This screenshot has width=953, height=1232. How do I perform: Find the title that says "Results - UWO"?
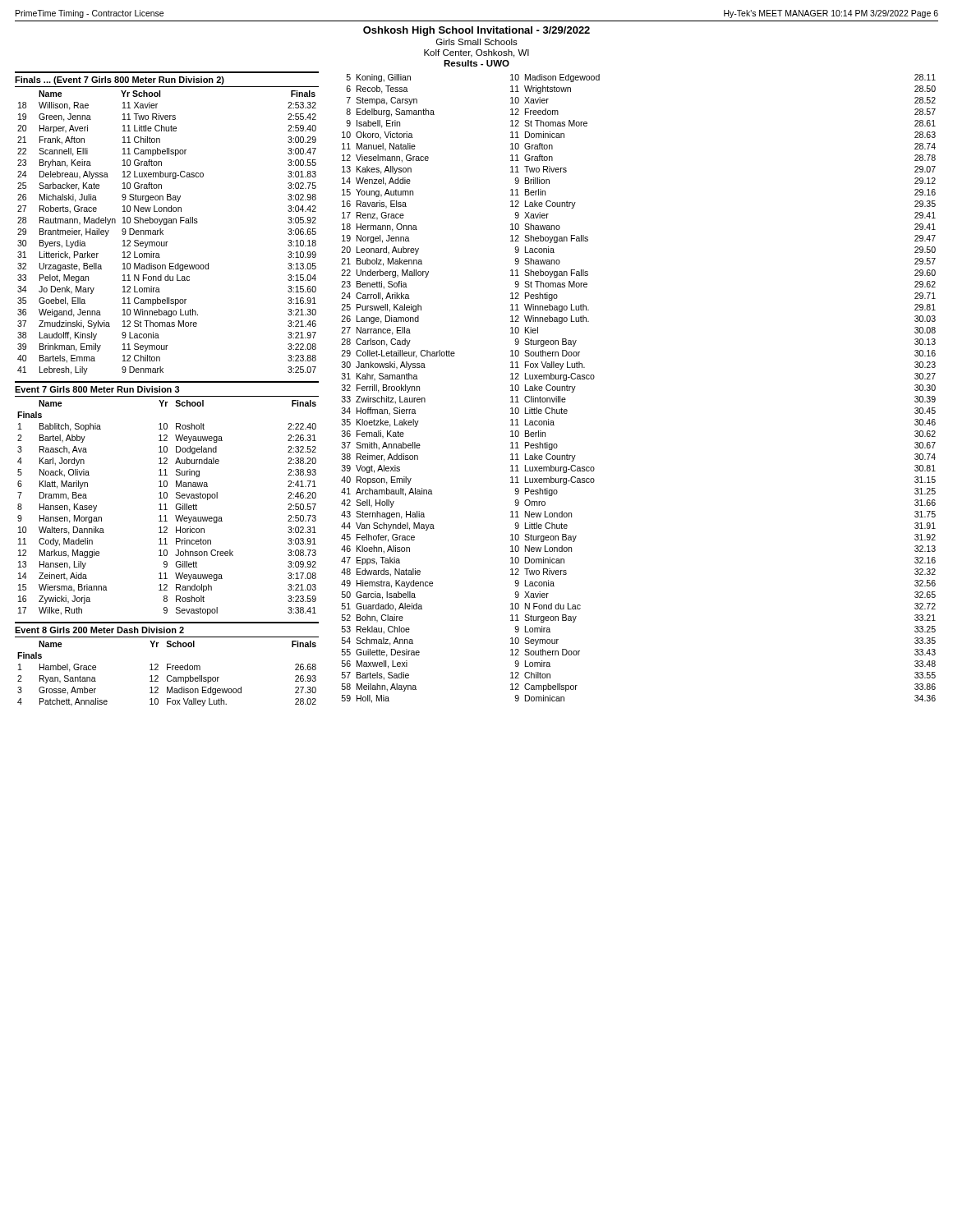476,63
